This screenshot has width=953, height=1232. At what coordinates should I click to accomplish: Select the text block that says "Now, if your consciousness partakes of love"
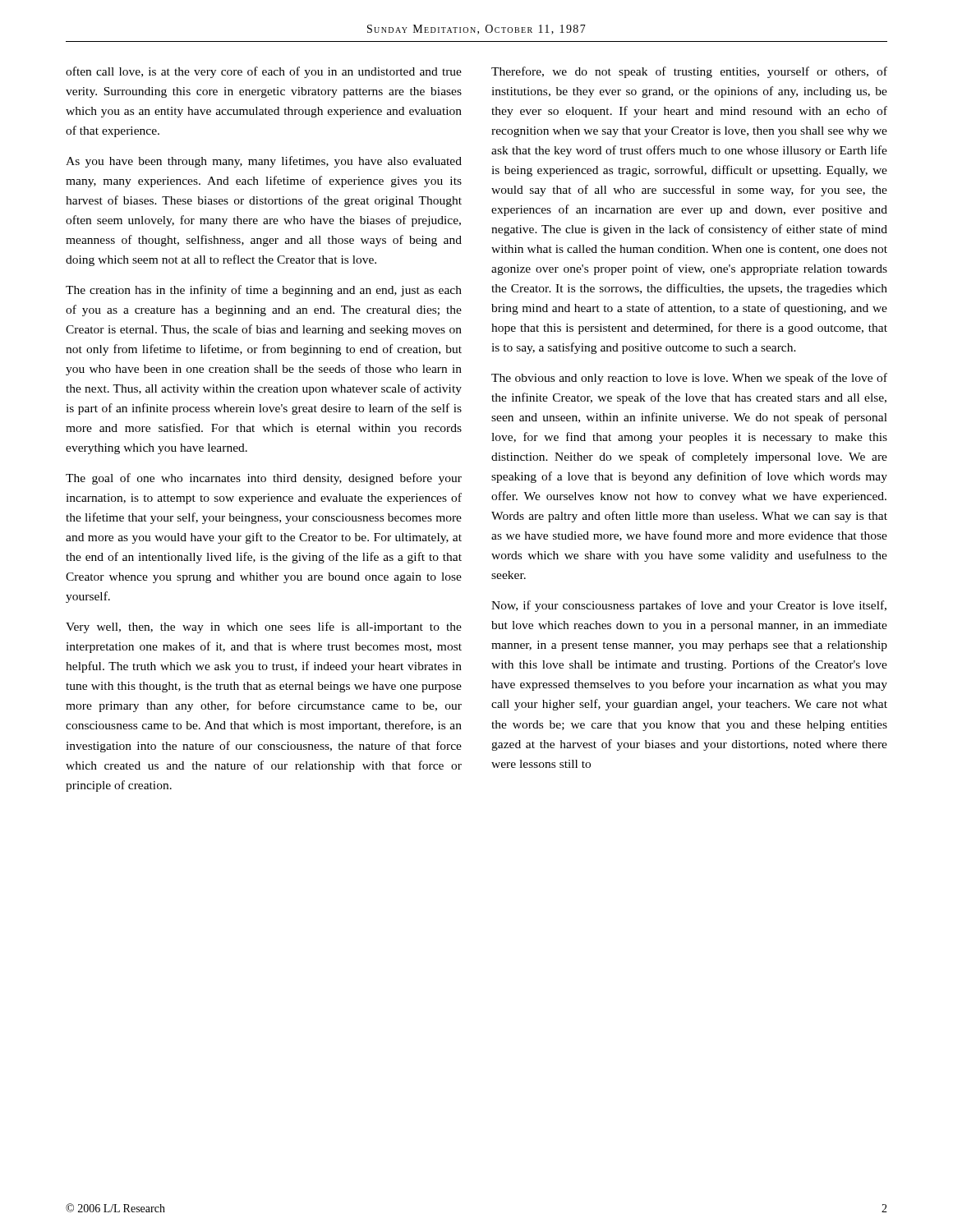689,685
